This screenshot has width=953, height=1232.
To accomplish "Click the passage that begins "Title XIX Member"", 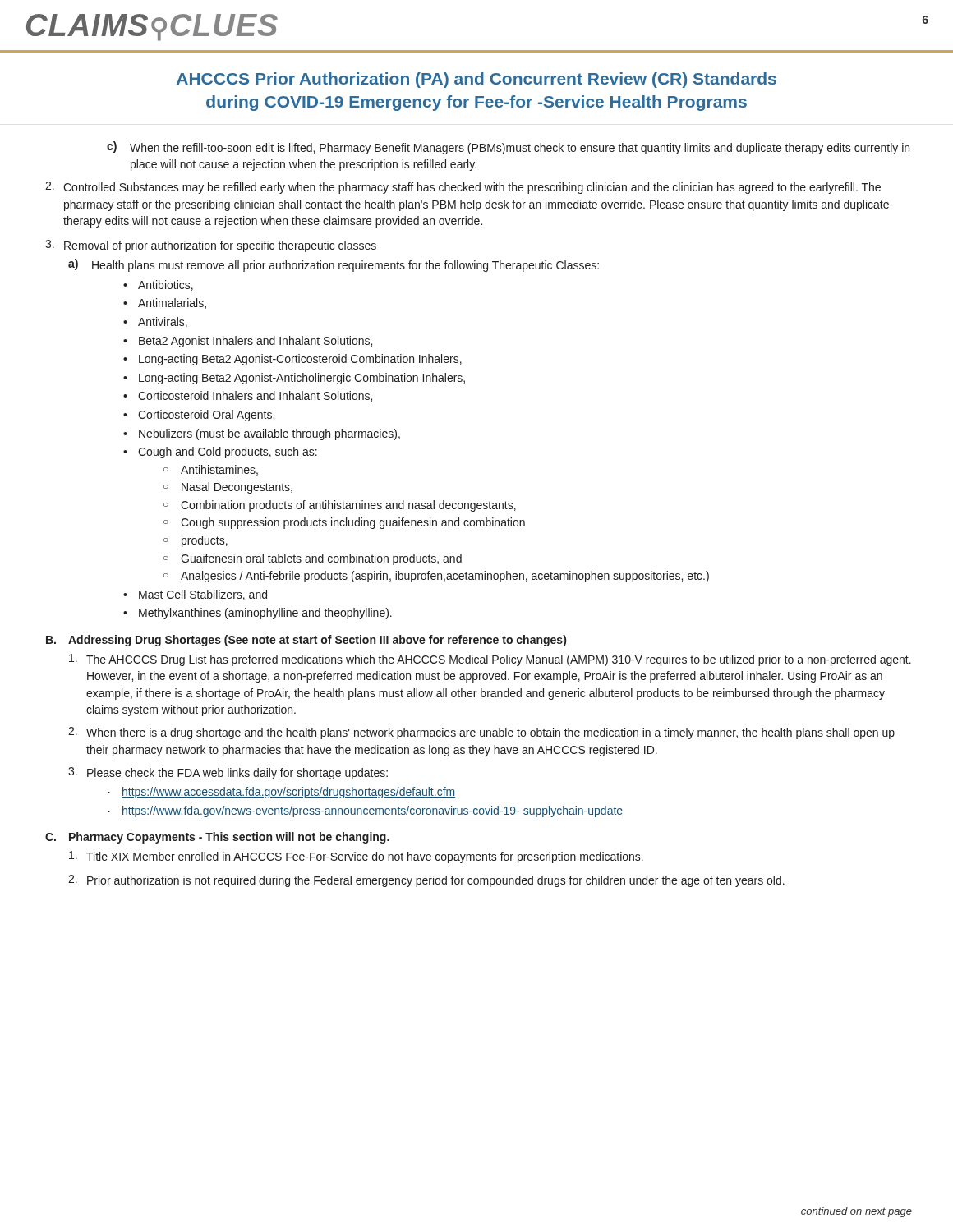I will coord(490,857).
